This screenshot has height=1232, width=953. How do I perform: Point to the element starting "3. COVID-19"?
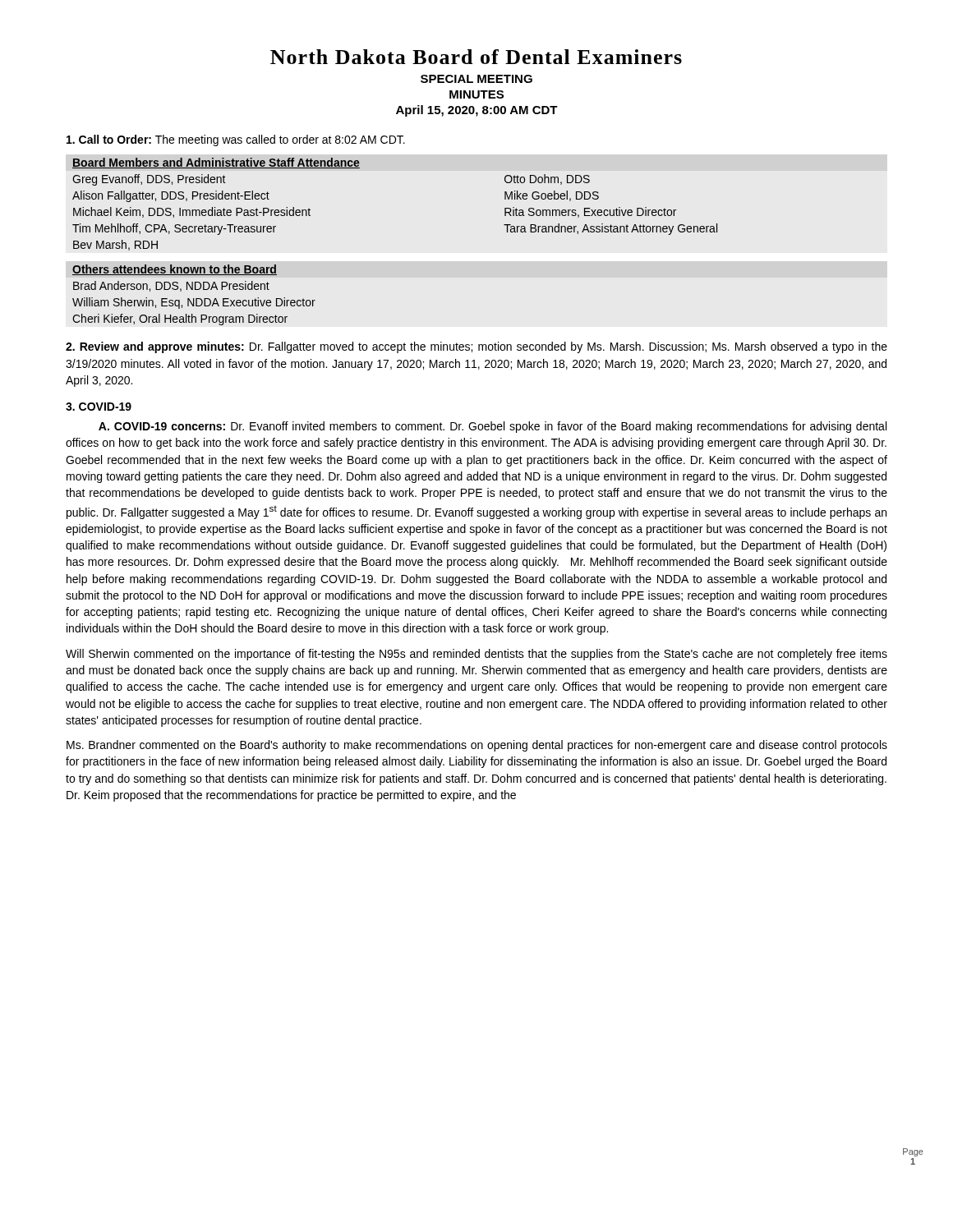99,407
